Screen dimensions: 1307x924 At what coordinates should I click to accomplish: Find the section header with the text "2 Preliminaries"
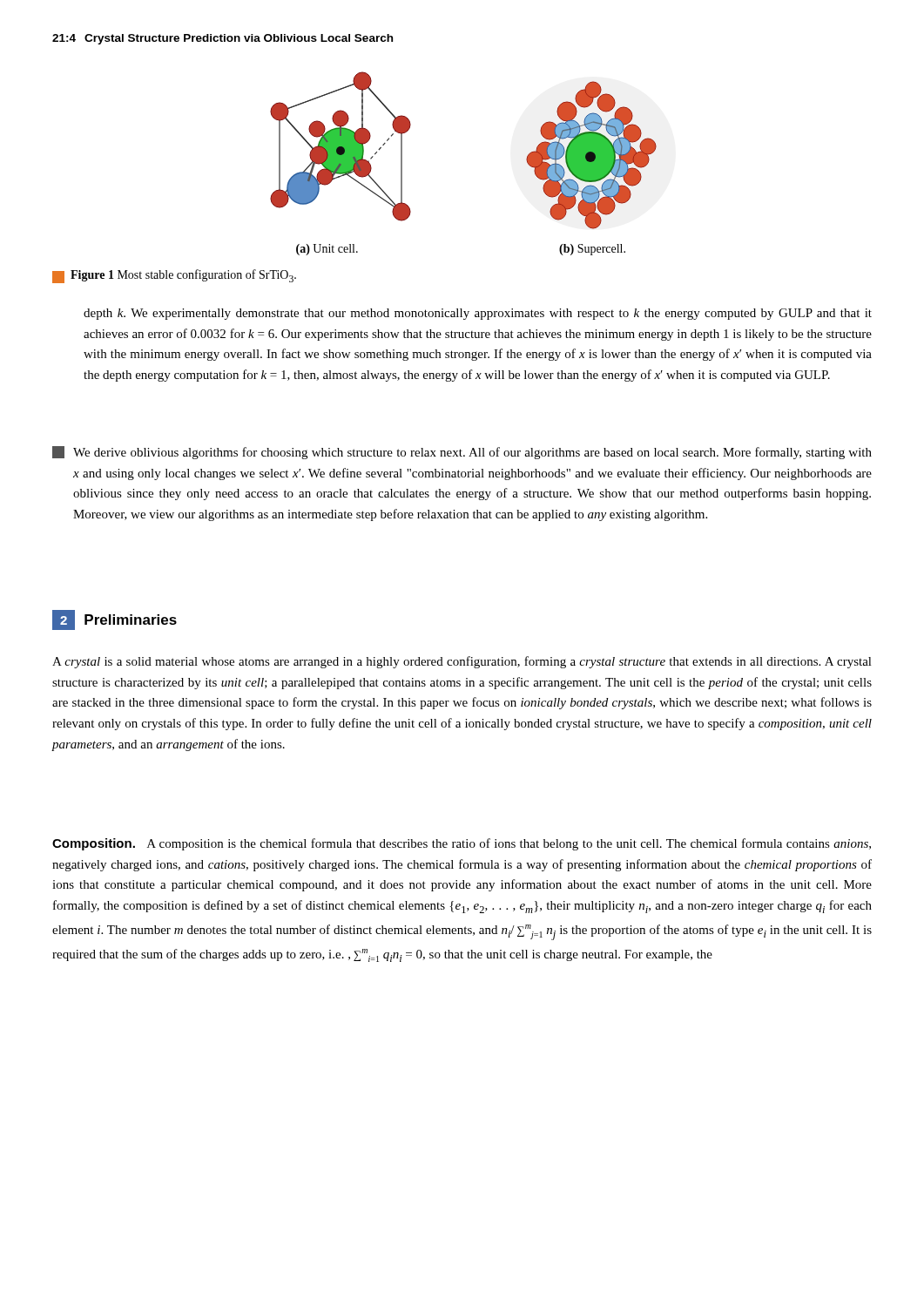115,620
